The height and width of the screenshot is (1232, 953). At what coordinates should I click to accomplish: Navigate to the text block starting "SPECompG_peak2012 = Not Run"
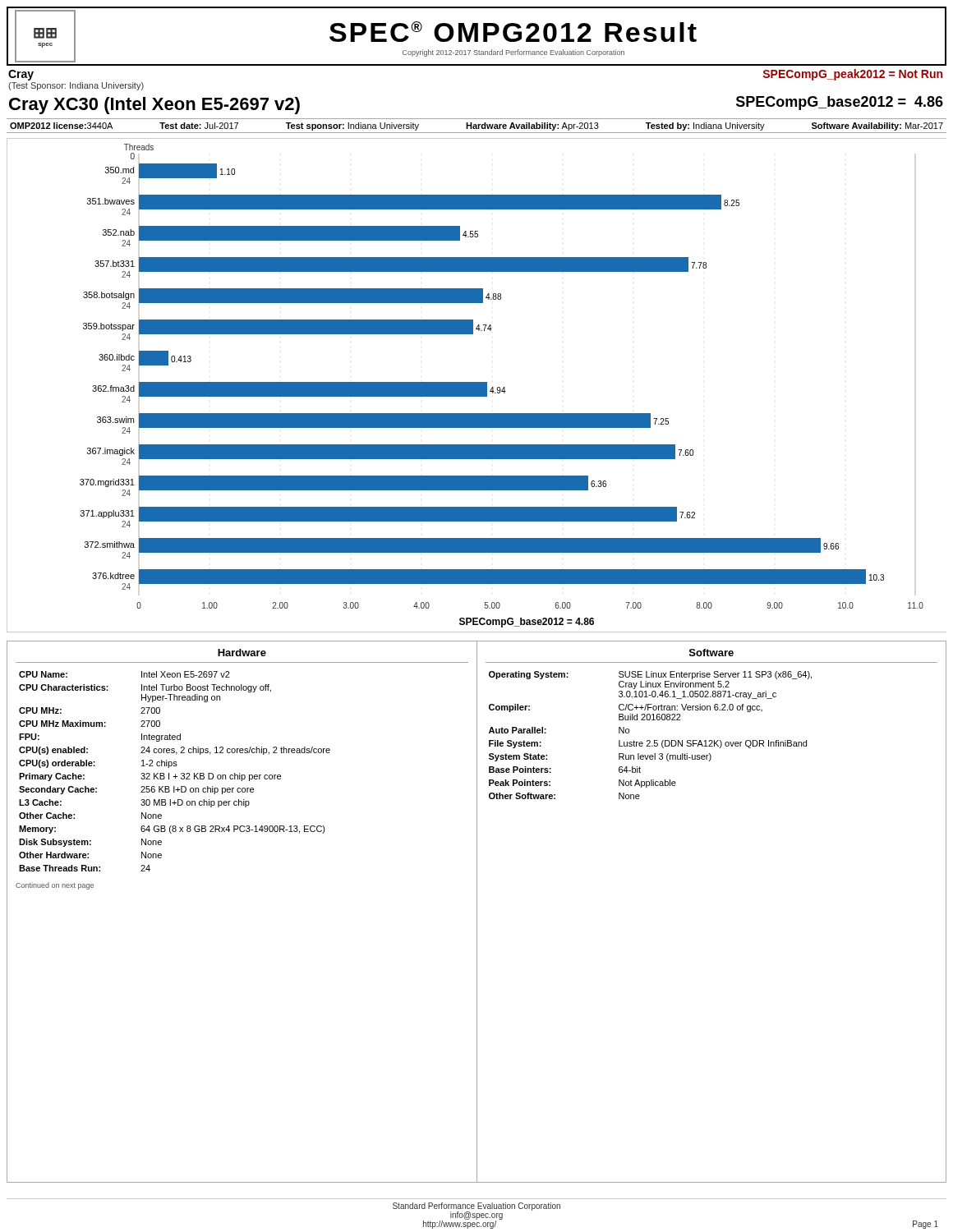853,74
